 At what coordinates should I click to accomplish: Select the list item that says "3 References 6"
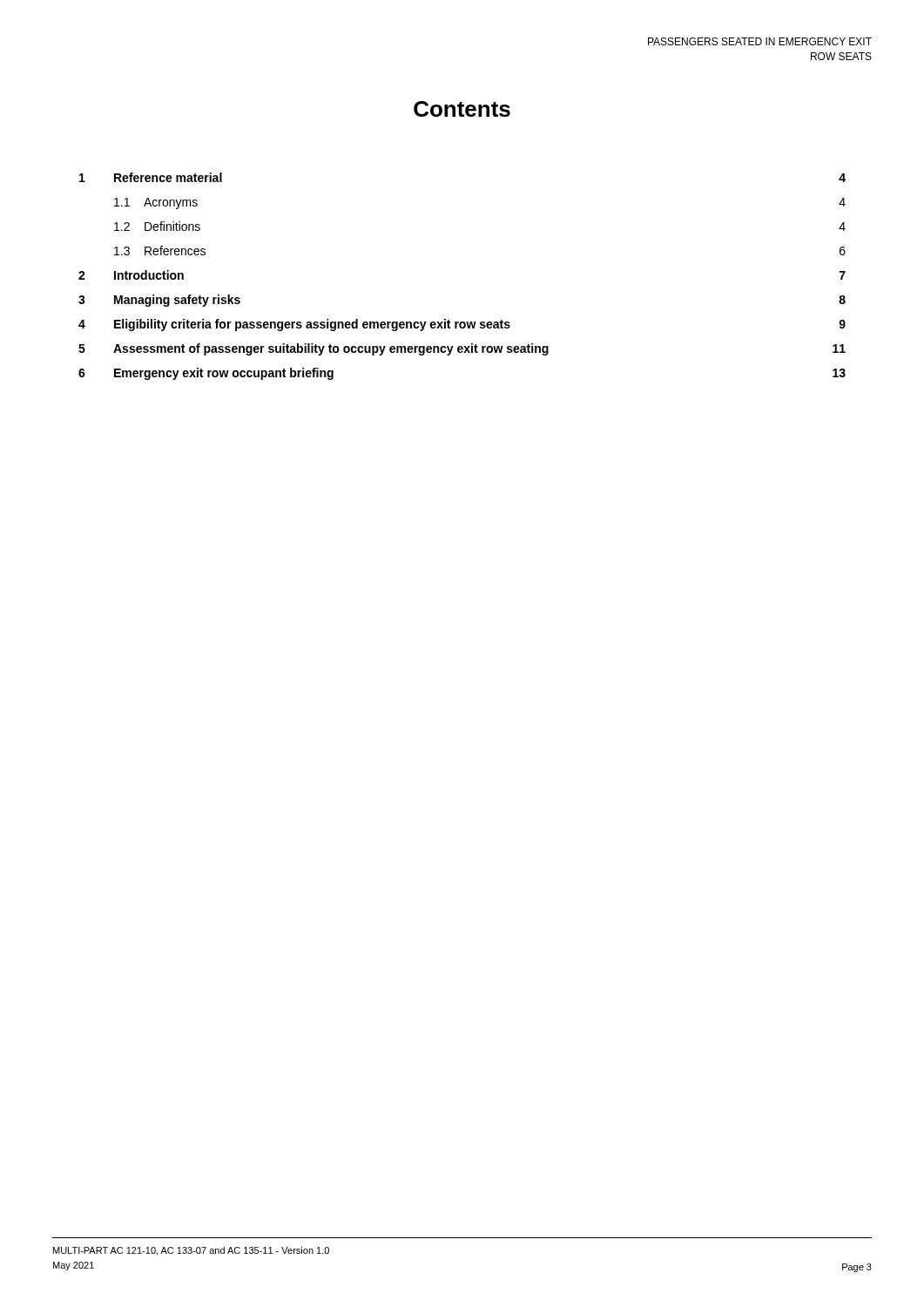[177, 251]
